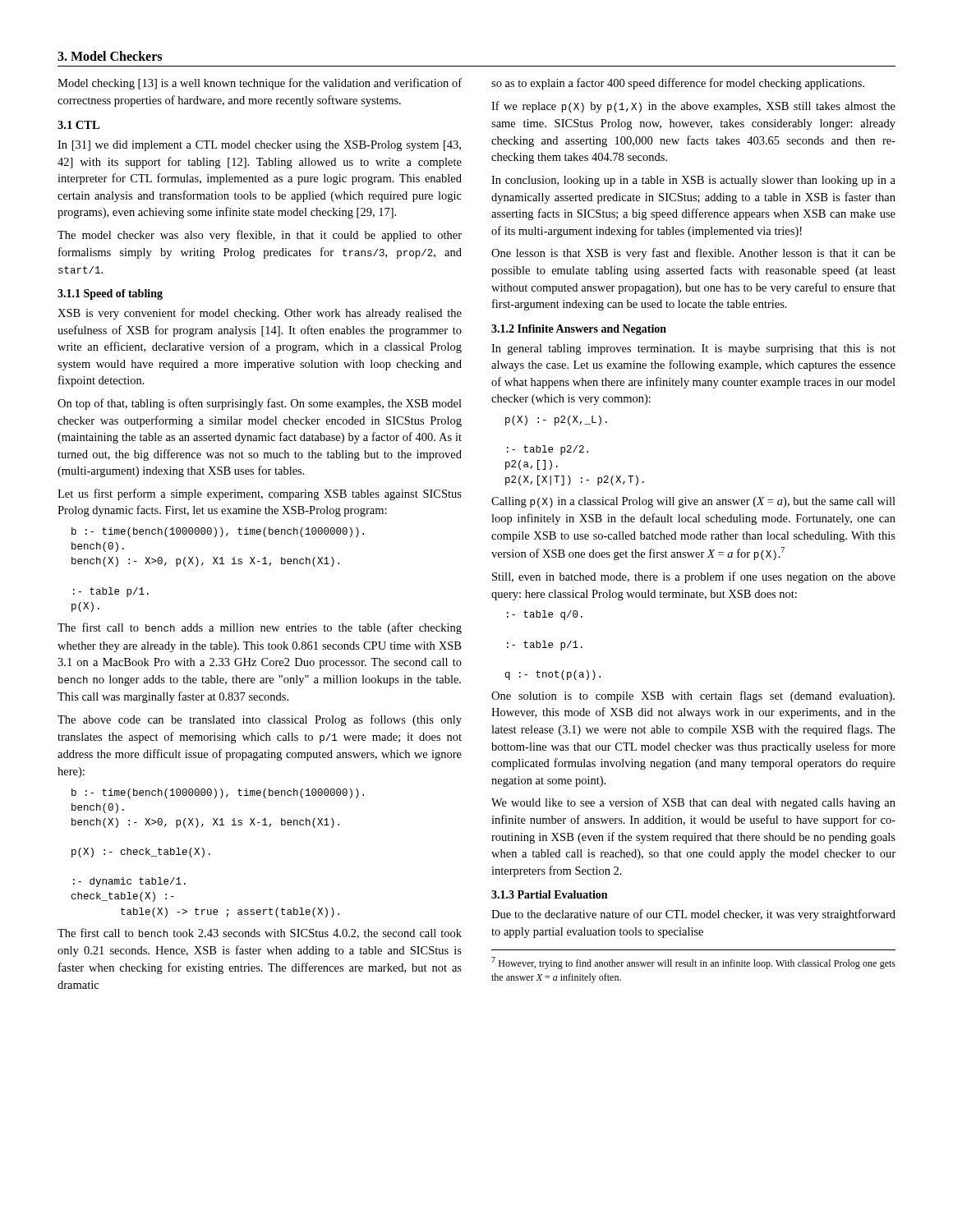Click on the text starting "3.1.3 Partial Evaluation"
This screenshot has height=1232, width=953.
point(549,894)
